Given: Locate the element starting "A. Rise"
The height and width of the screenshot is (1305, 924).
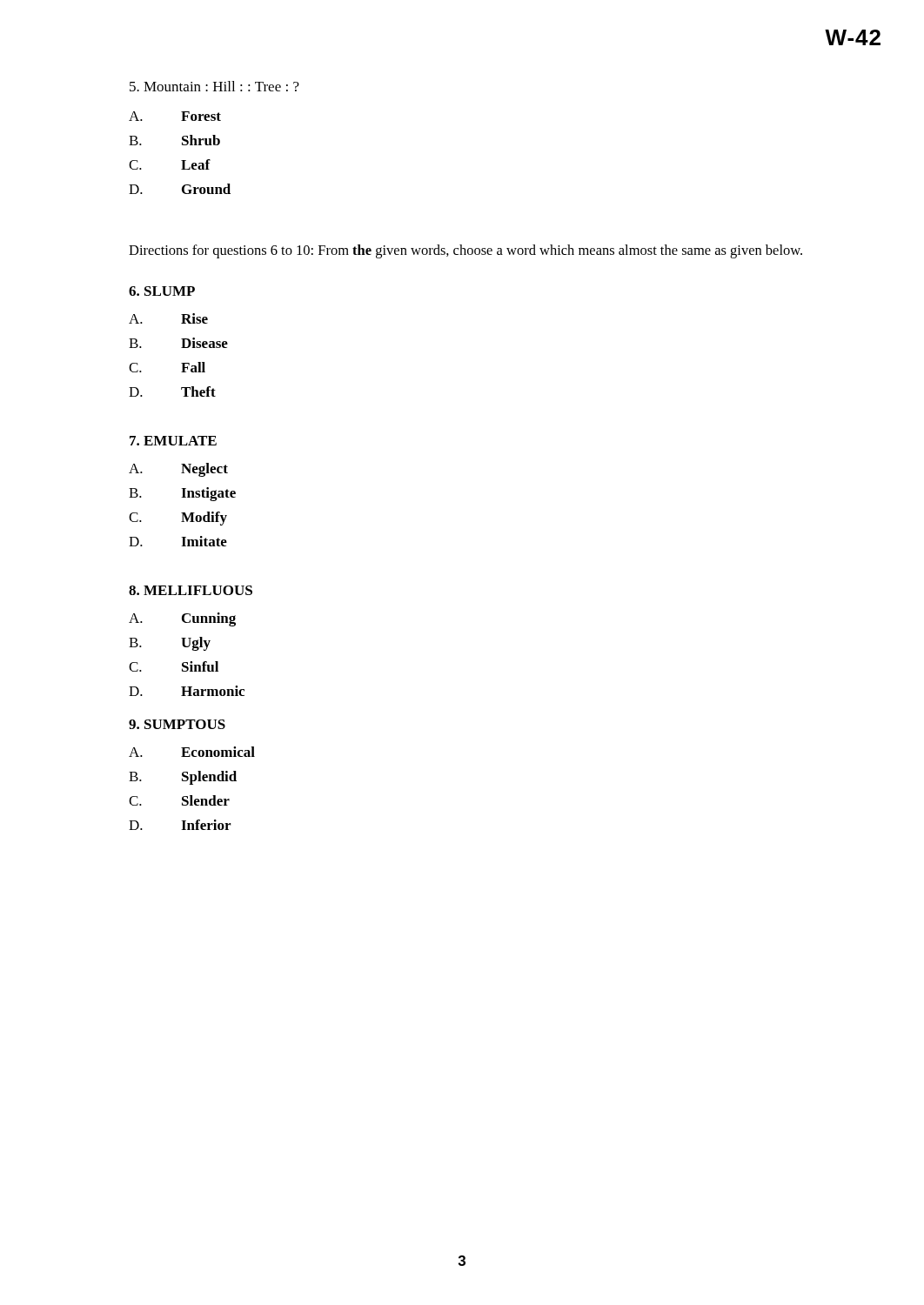Looking at the screenshot, I should click(x=190, y=317).
